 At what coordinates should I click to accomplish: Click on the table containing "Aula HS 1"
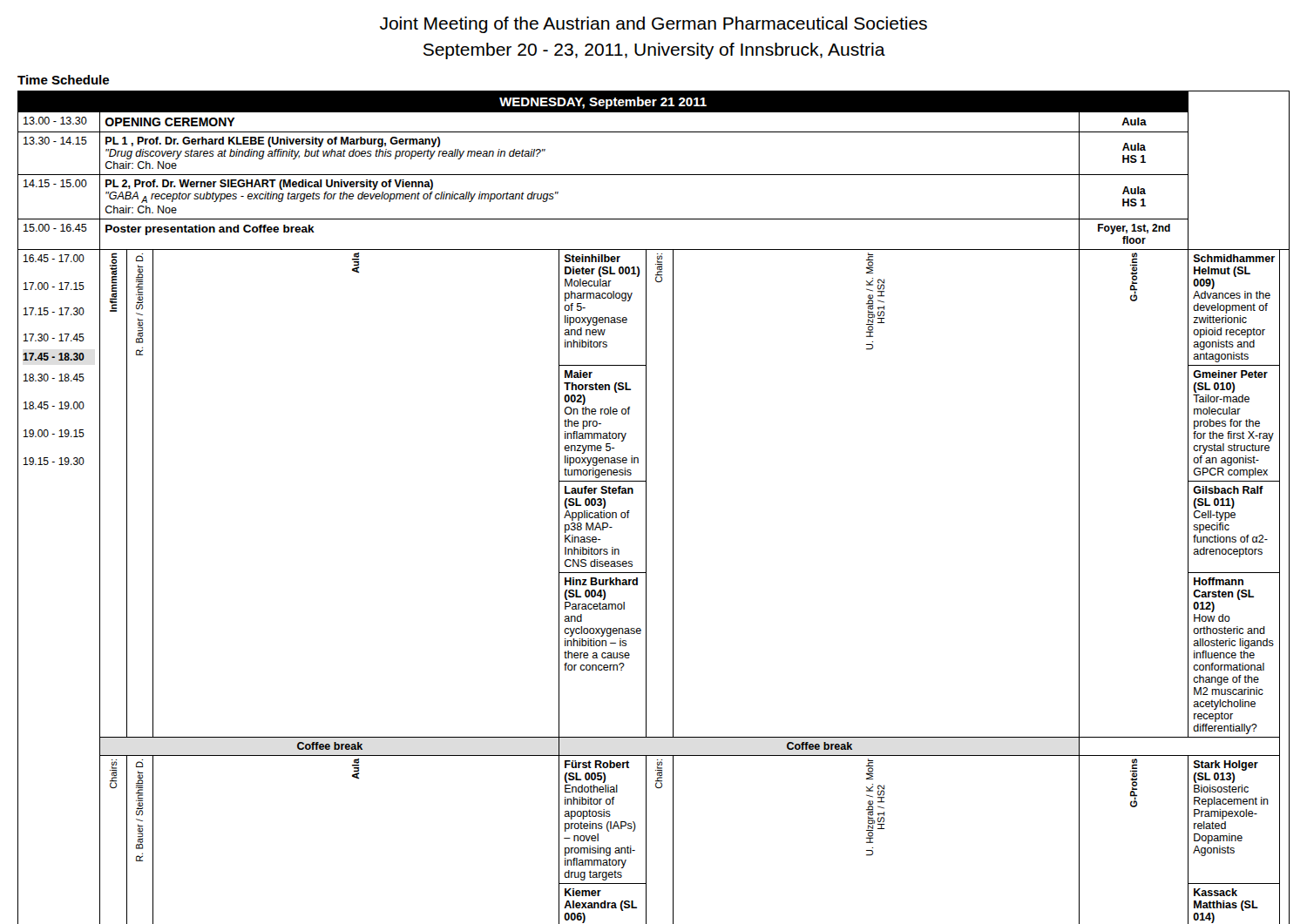click(x=654, y=507)
